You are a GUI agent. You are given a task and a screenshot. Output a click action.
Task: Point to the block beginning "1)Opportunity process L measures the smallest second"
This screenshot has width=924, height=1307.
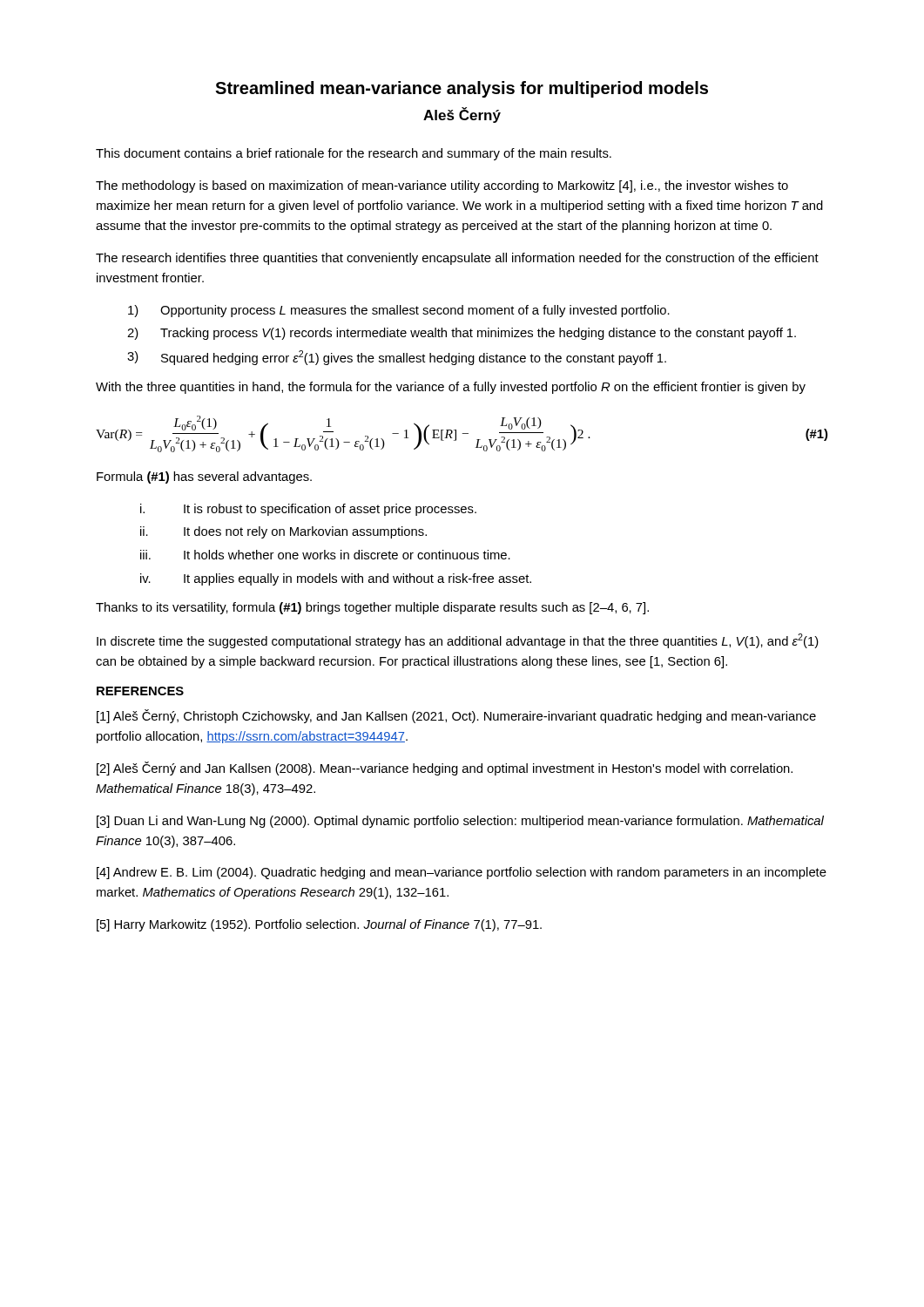[462, 310]
